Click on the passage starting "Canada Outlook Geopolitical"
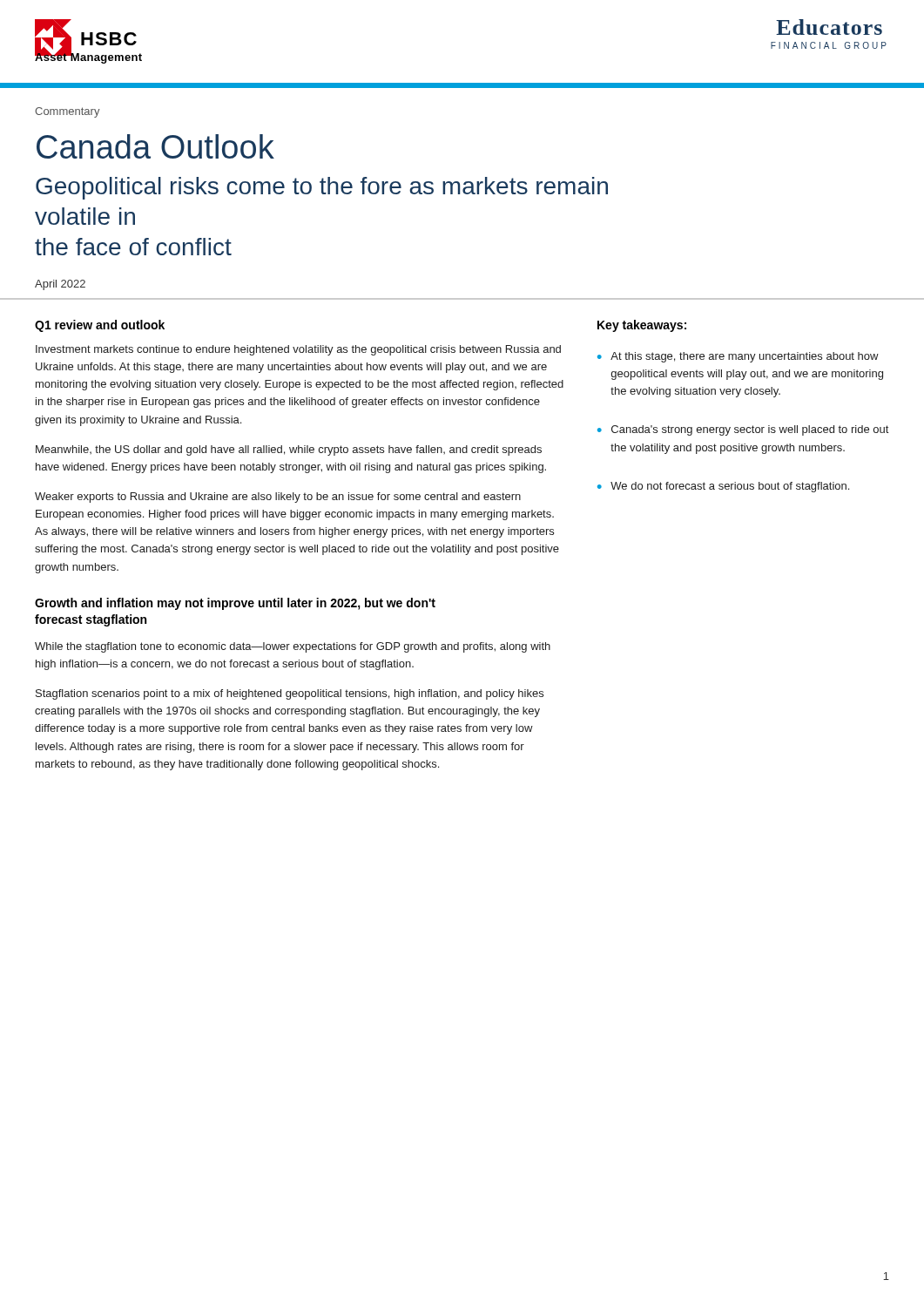This screenshot has width=924, height=1307. (357, 196)
